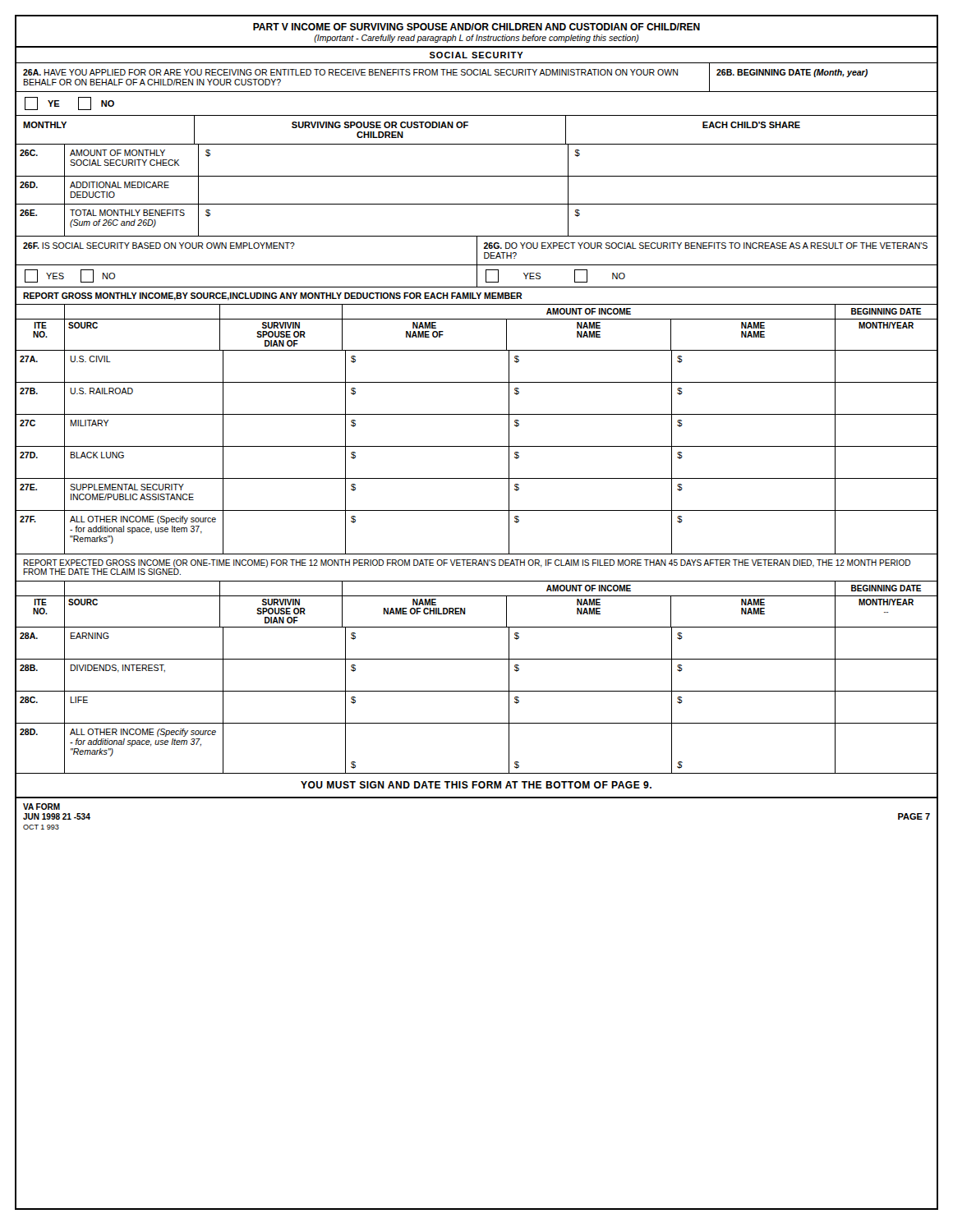Image resolution: width=953 pixels, height=1232 pixels.
Task: Locate the region starting "26A. HAVE YOU APPLIED FOR OR"
Action: [x=351, y=77]
